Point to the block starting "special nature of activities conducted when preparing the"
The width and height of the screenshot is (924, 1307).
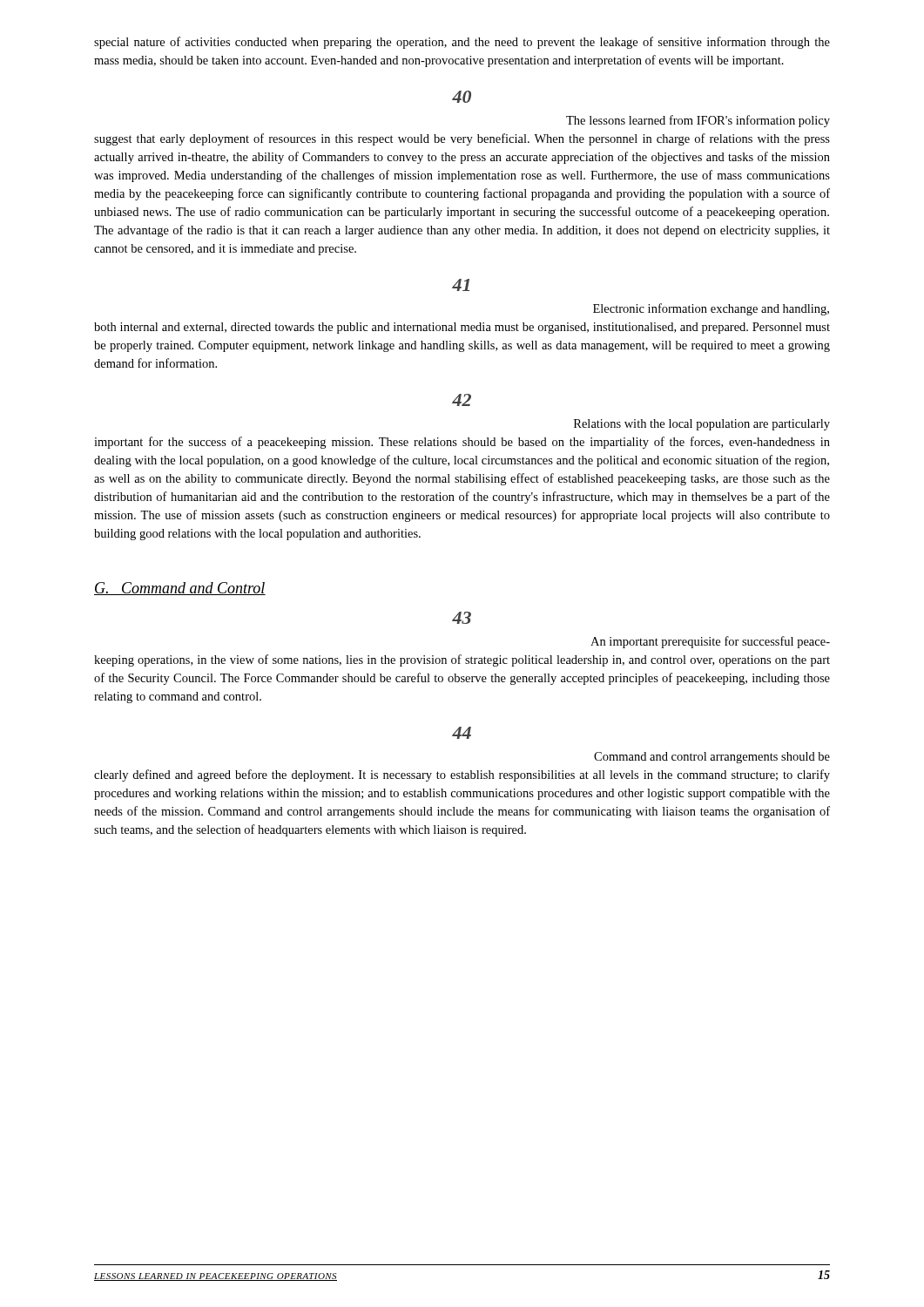pos(462,51)
